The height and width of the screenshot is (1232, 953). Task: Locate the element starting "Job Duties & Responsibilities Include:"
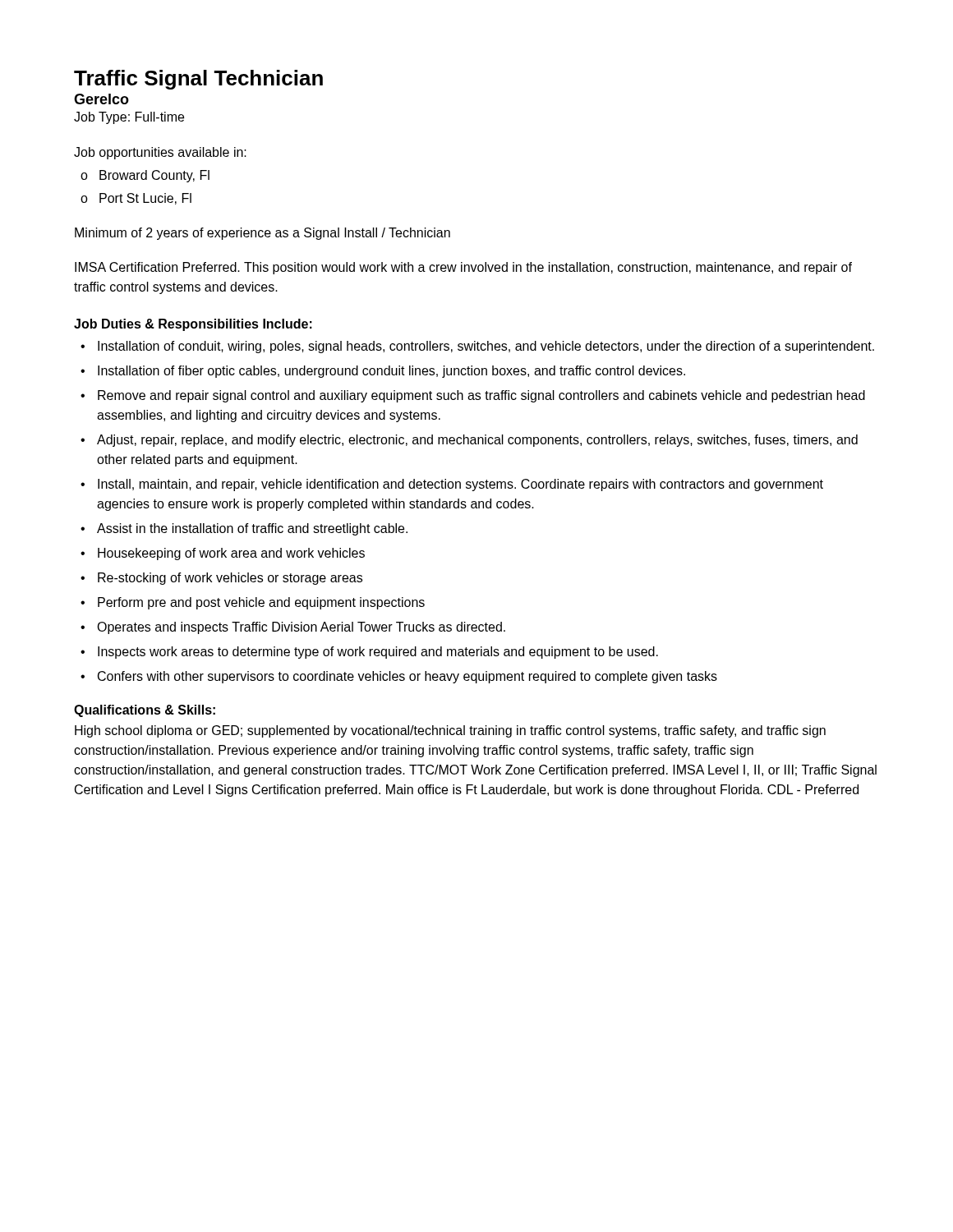click(193, 324)
